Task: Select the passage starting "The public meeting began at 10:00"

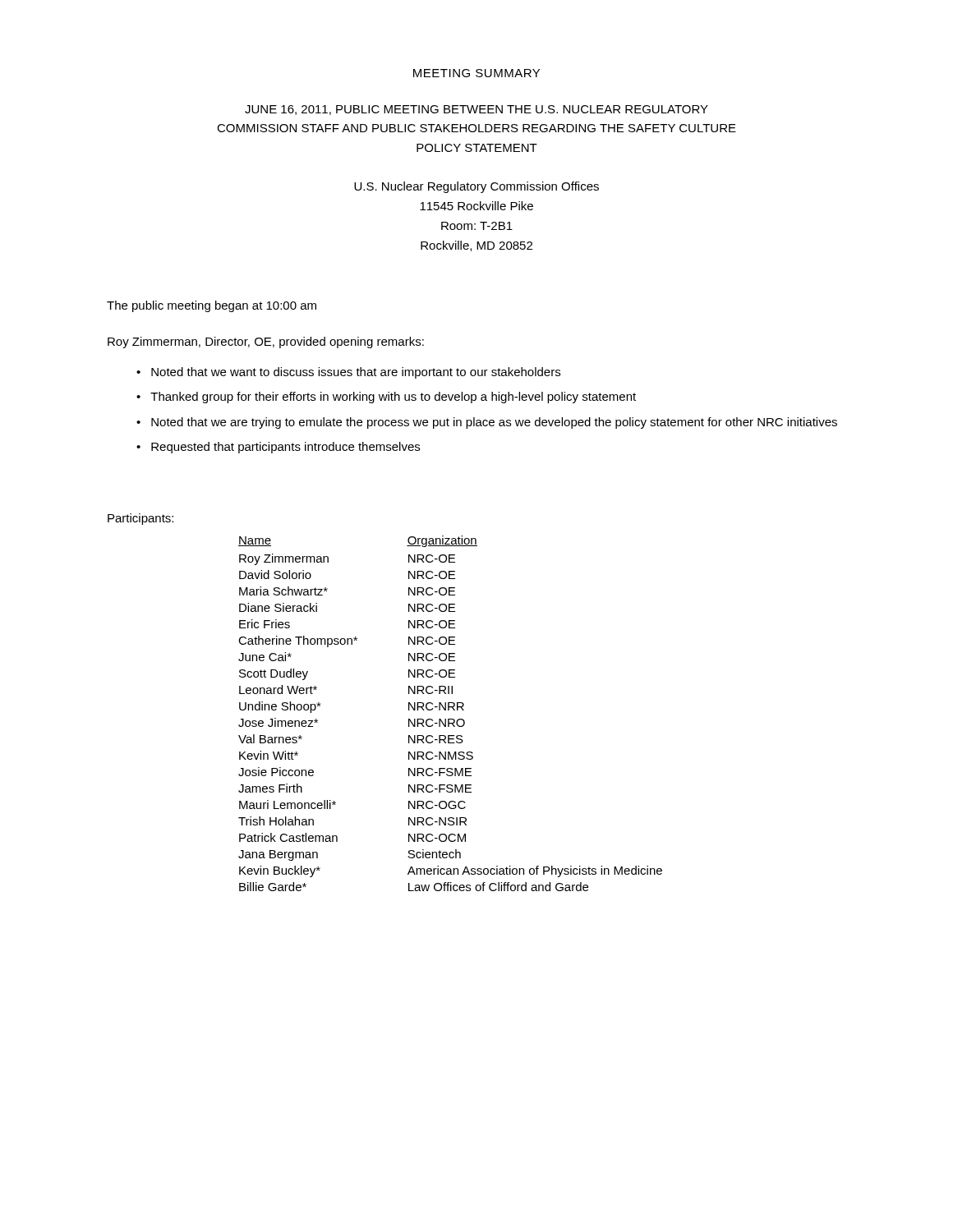Action: (212, 305)
